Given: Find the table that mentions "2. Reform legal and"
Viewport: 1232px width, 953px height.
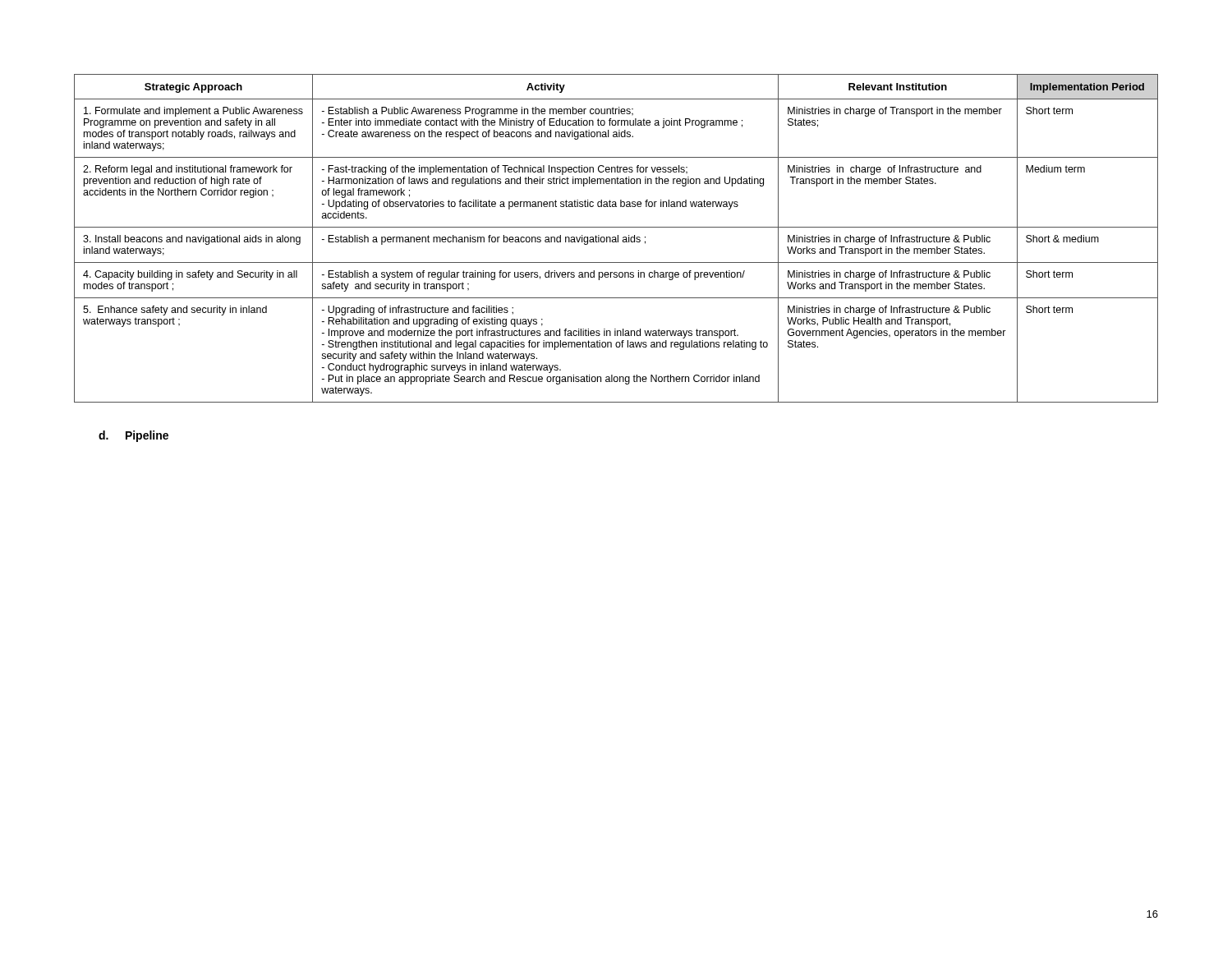Looking at the screenshot, I should pyautogui.click(x=616, y=238).
